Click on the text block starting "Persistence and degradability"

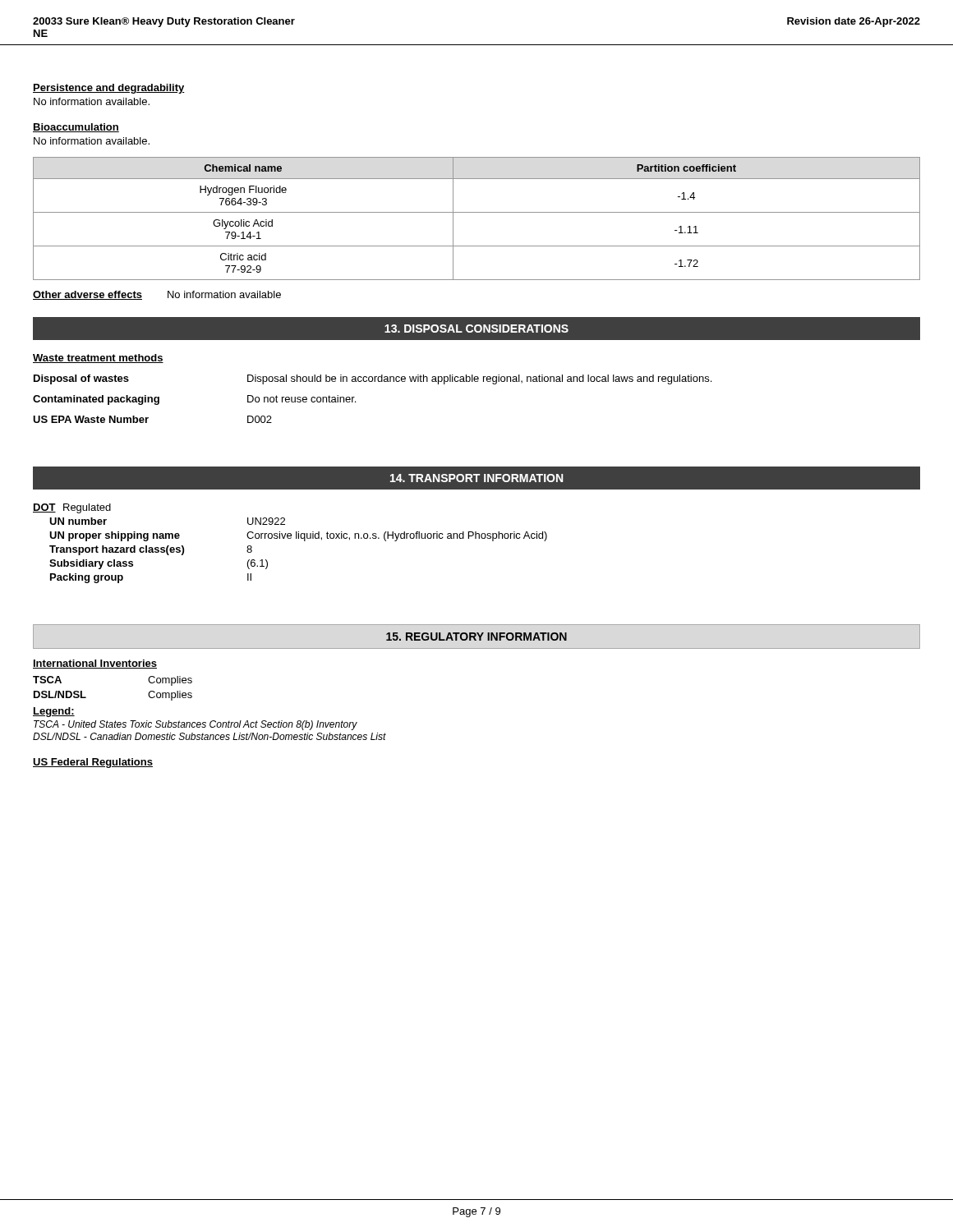click(x=109, y=87)
